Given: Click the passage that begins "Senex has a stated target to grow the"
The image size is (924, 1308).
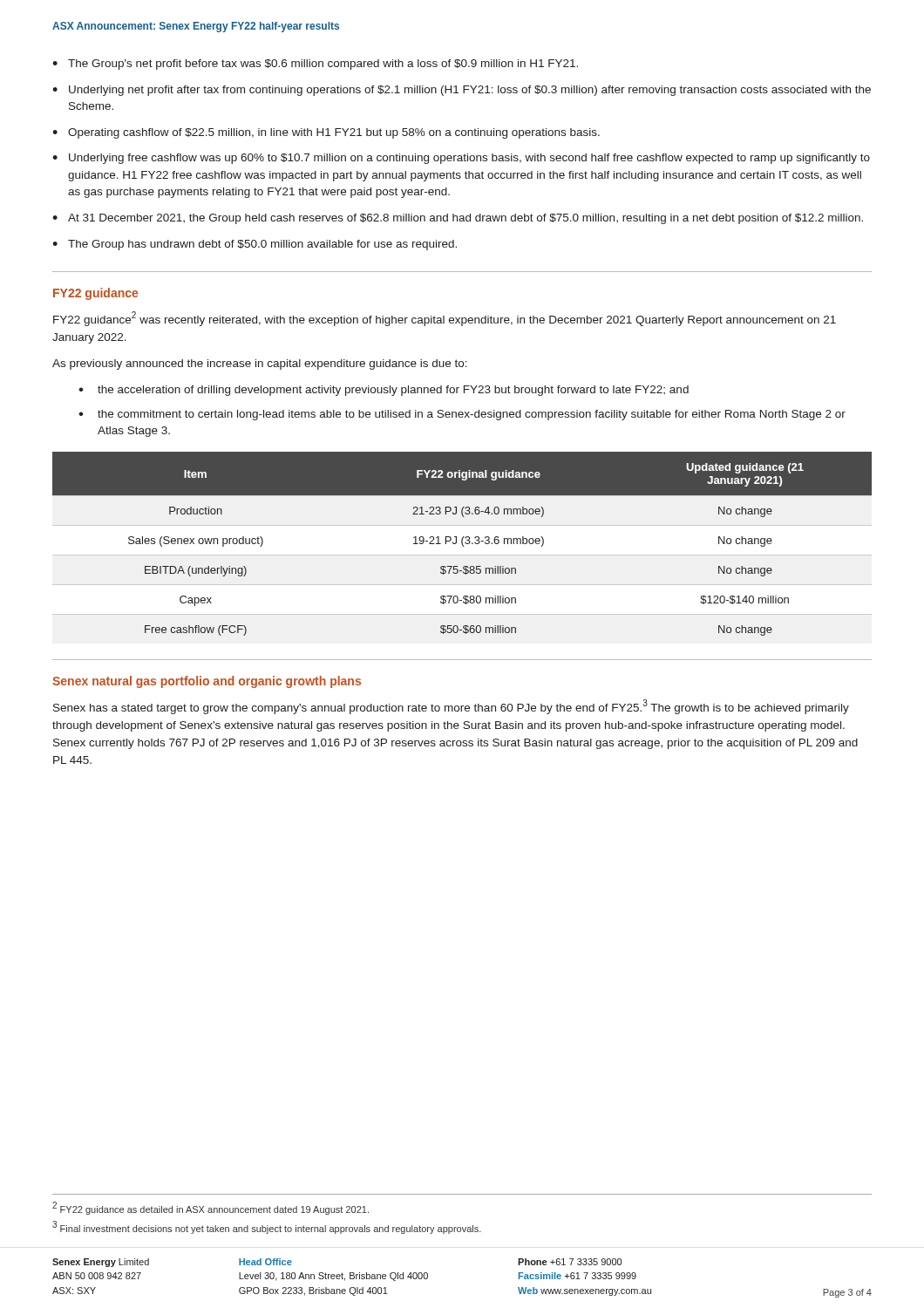Looking at the screenshot, I should pyautogui.click(x=455, y=733).
